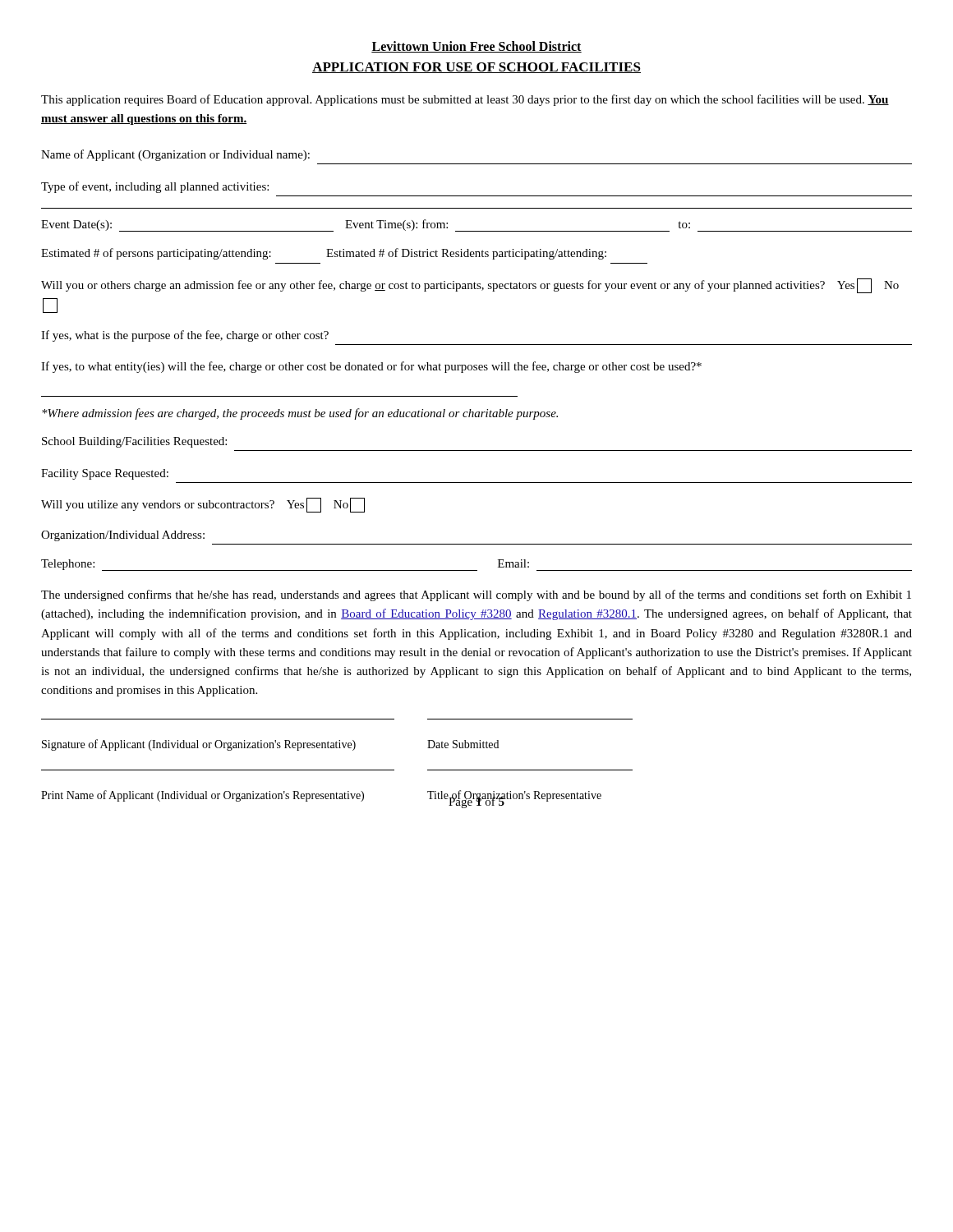953x1232 pixels.
Task: Select the text block containing "If yes, what is the"
Action: point(476,335)
